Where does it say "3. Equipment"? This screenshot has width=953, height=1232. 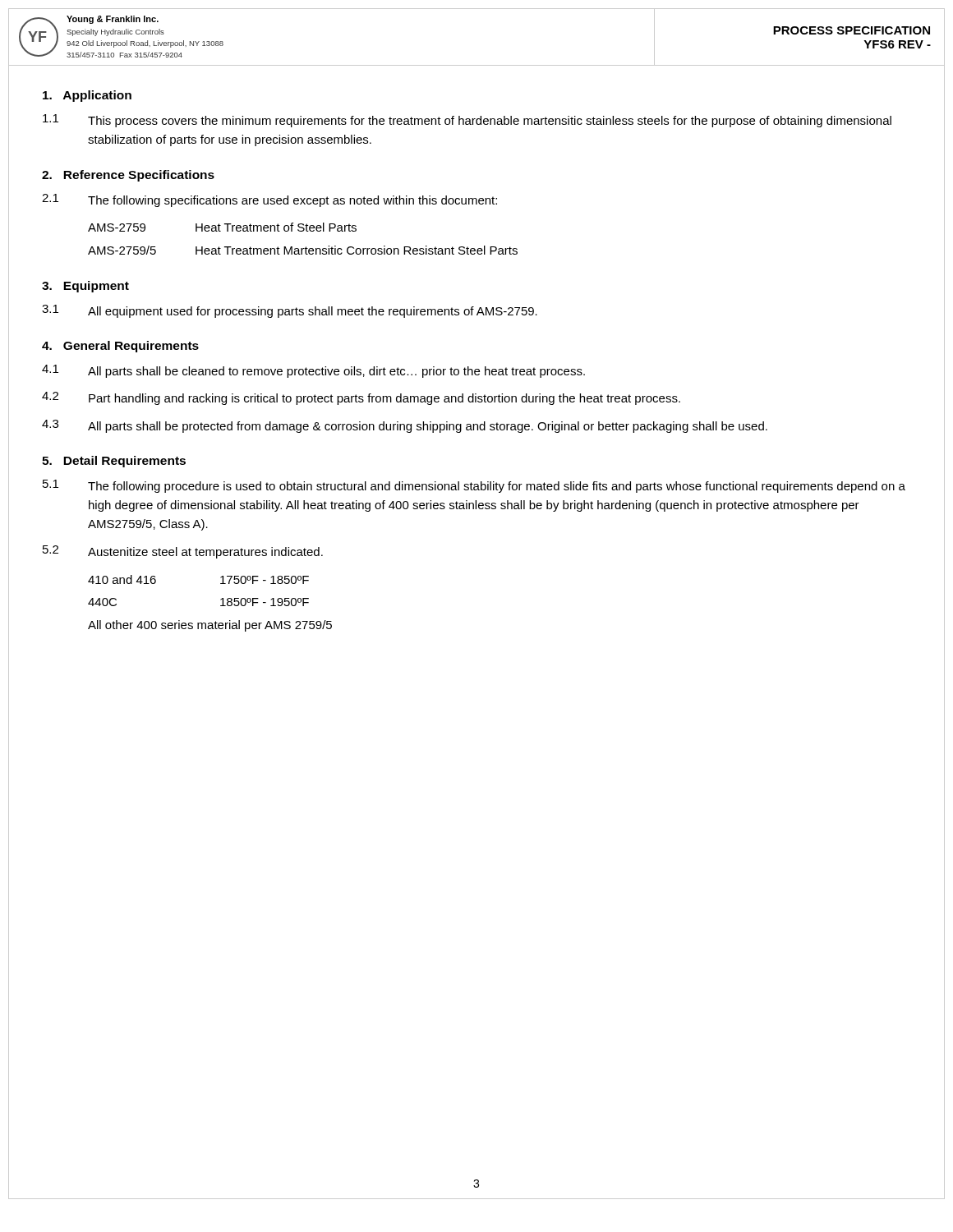pyautogui.click(x=85, y=285)
